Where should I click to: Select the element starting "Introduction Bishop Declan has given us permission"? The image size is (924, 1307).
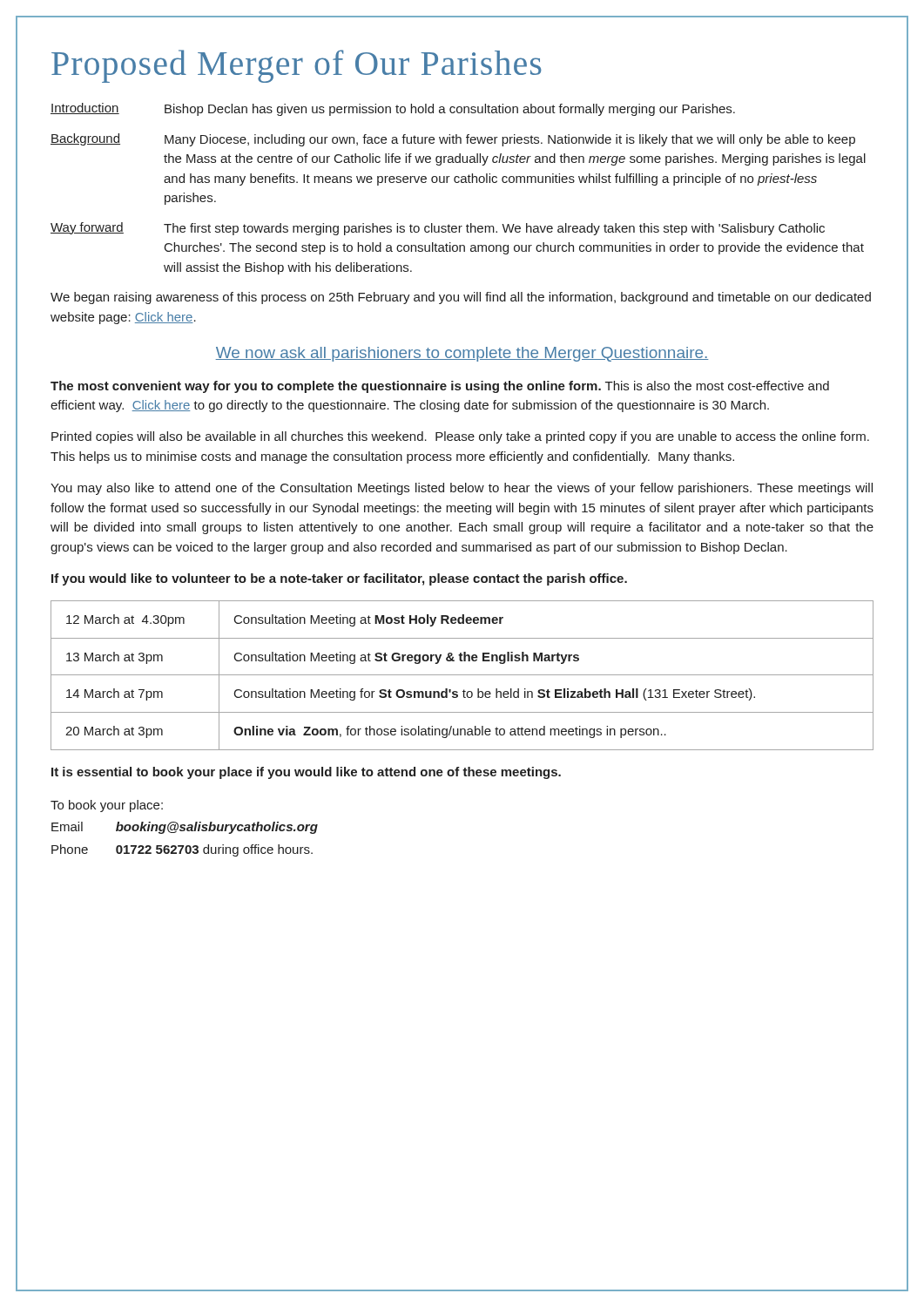click(462, 109)
